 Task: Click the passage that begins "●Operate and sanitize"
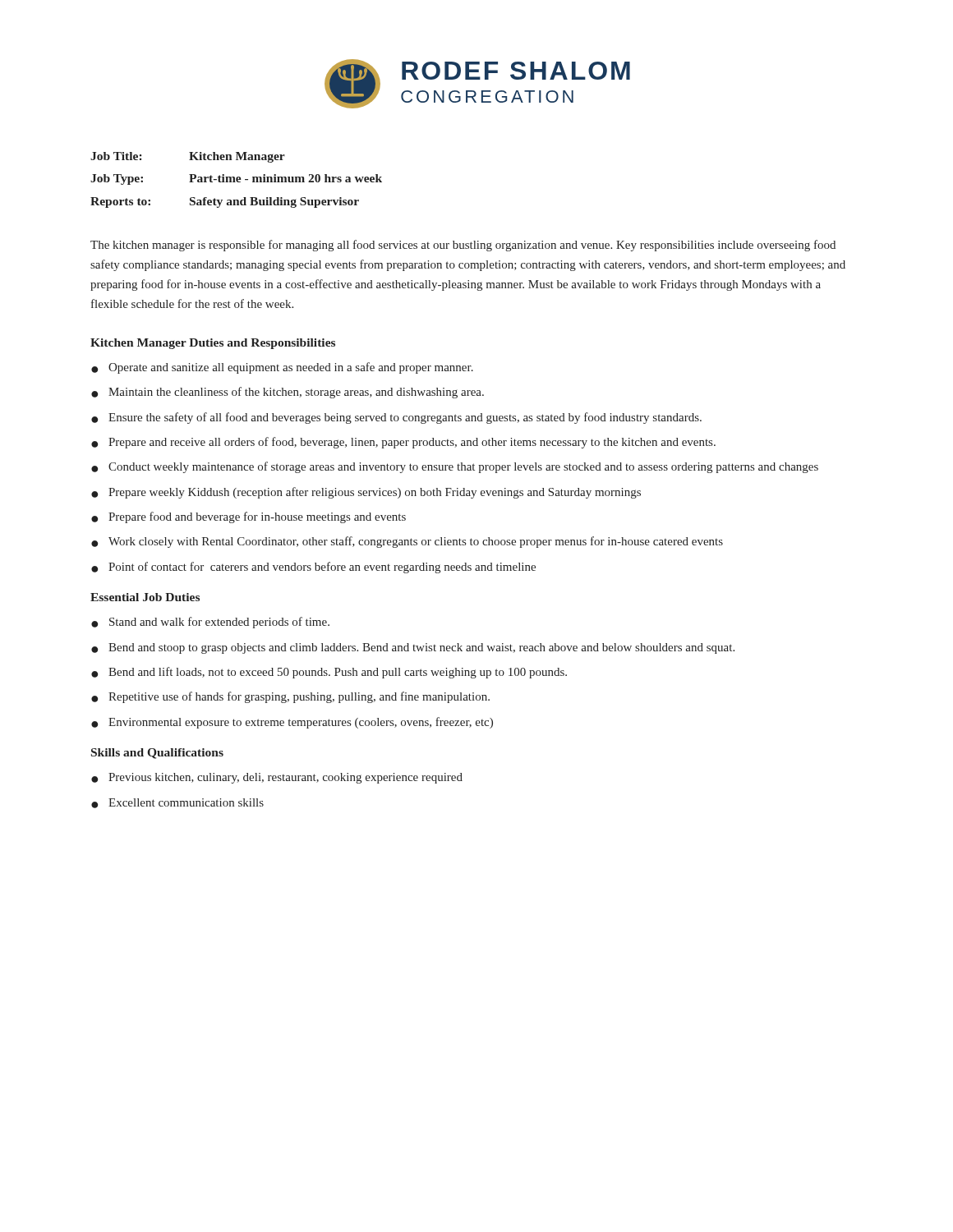click(x=476, y=368)
